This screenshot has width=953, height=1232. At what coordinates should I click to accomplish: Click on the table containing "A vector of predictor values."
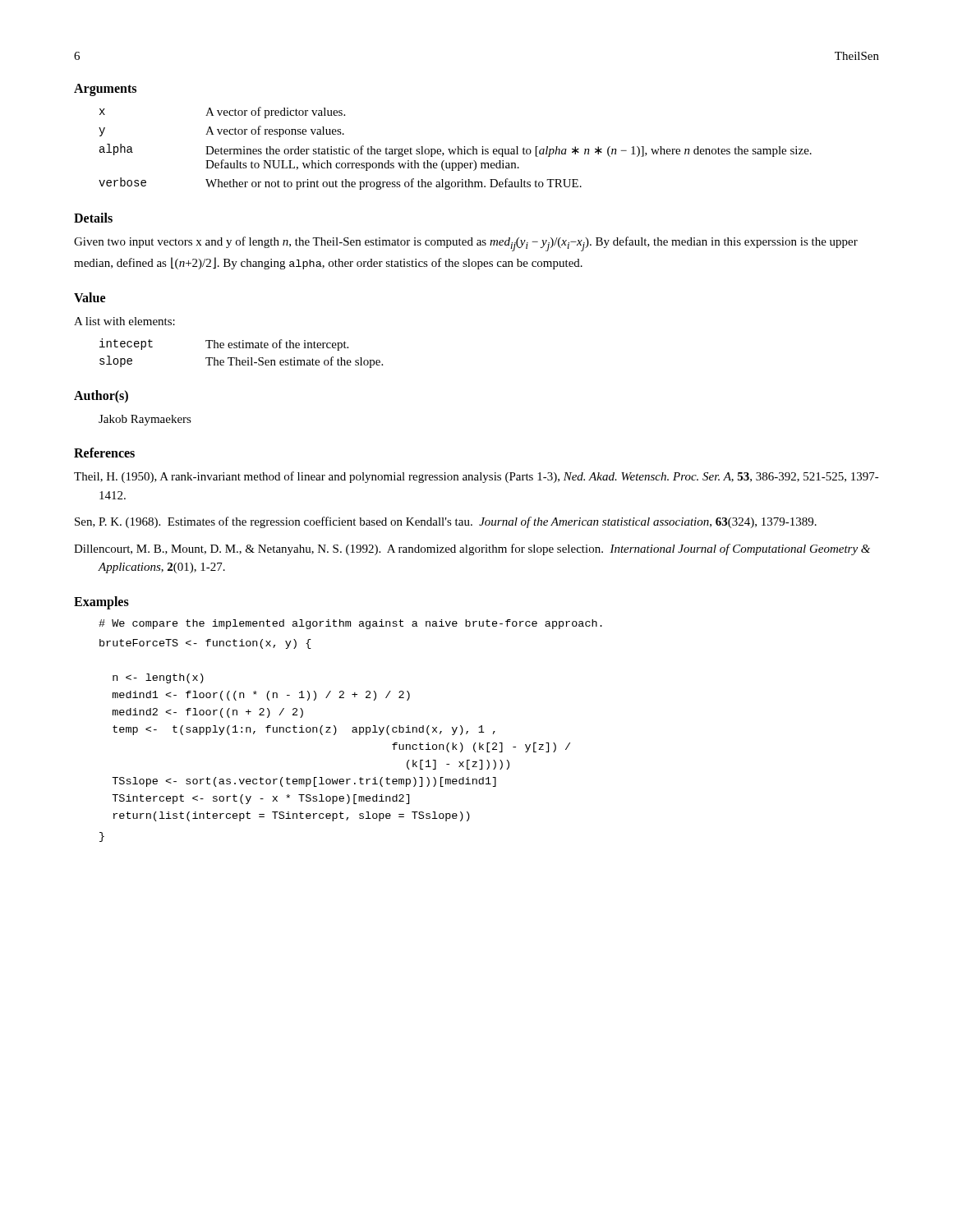pos(476,148)
